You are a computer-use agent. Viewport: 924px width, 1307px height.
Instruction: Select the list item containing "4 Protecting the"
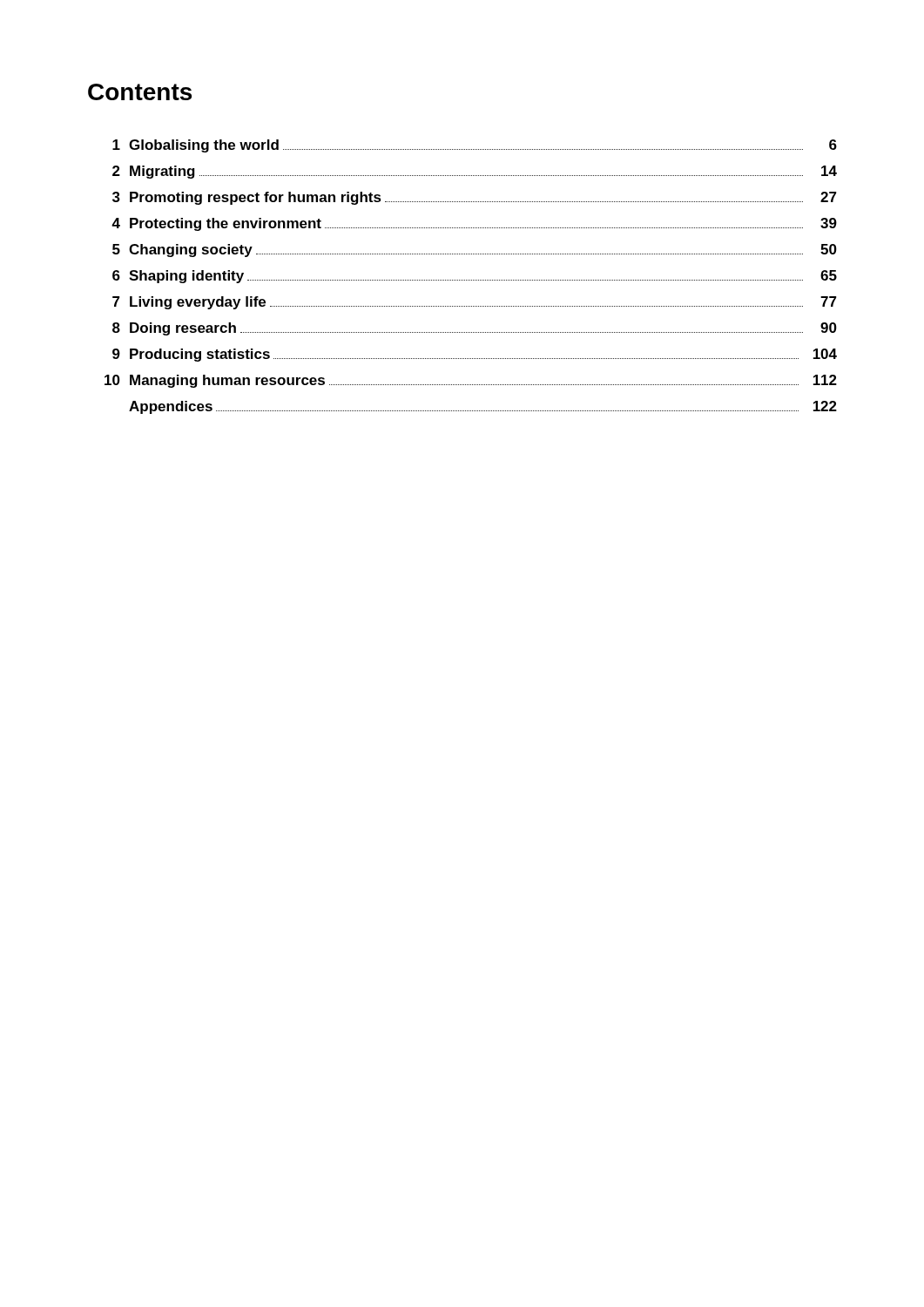(462, 224)
